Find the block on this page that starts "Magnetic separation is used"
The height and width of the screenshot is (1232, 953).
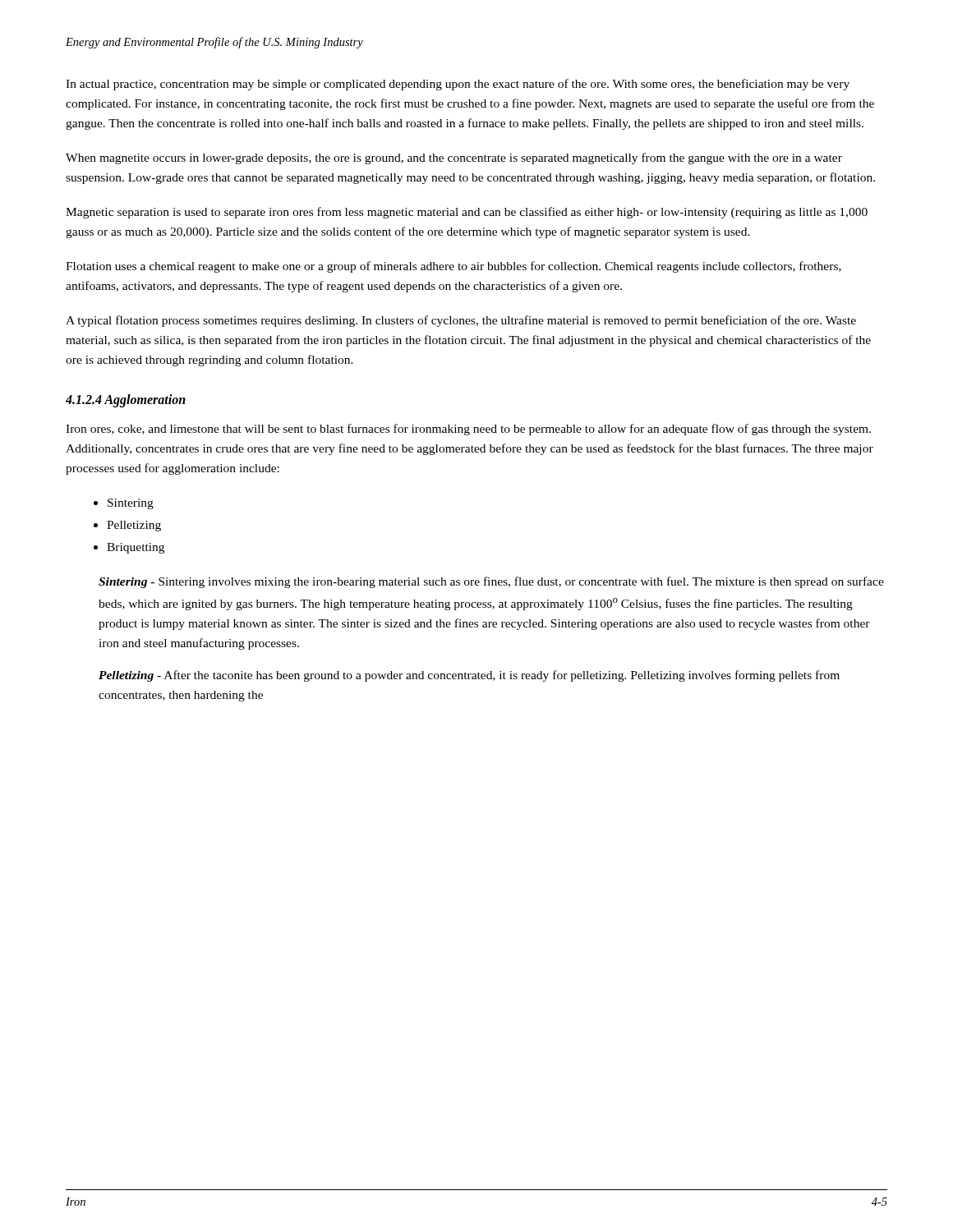(x=476, y=222)
